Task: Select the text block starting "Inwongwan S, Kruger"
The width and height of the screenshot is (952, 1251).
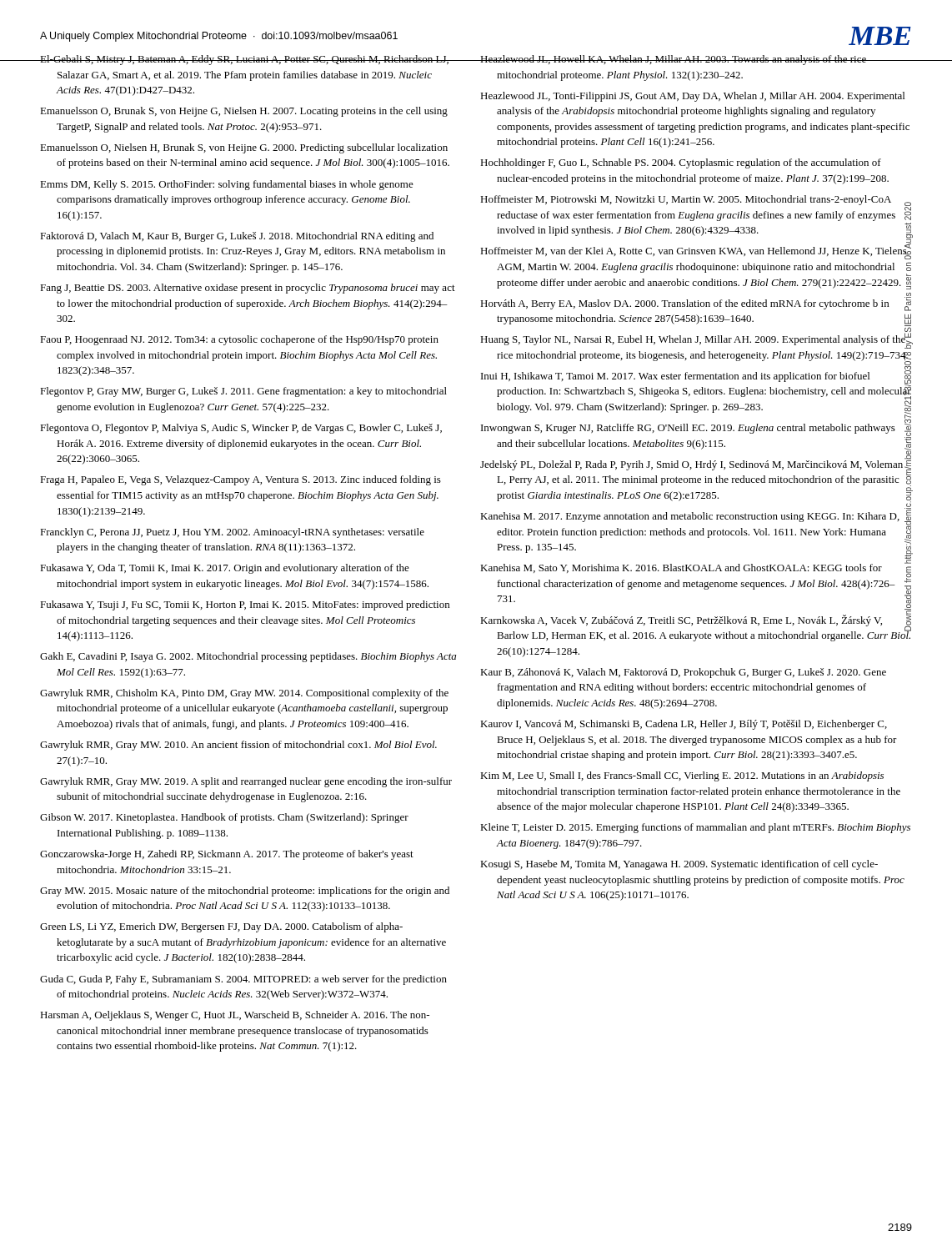Action: (x=688, y=435)
